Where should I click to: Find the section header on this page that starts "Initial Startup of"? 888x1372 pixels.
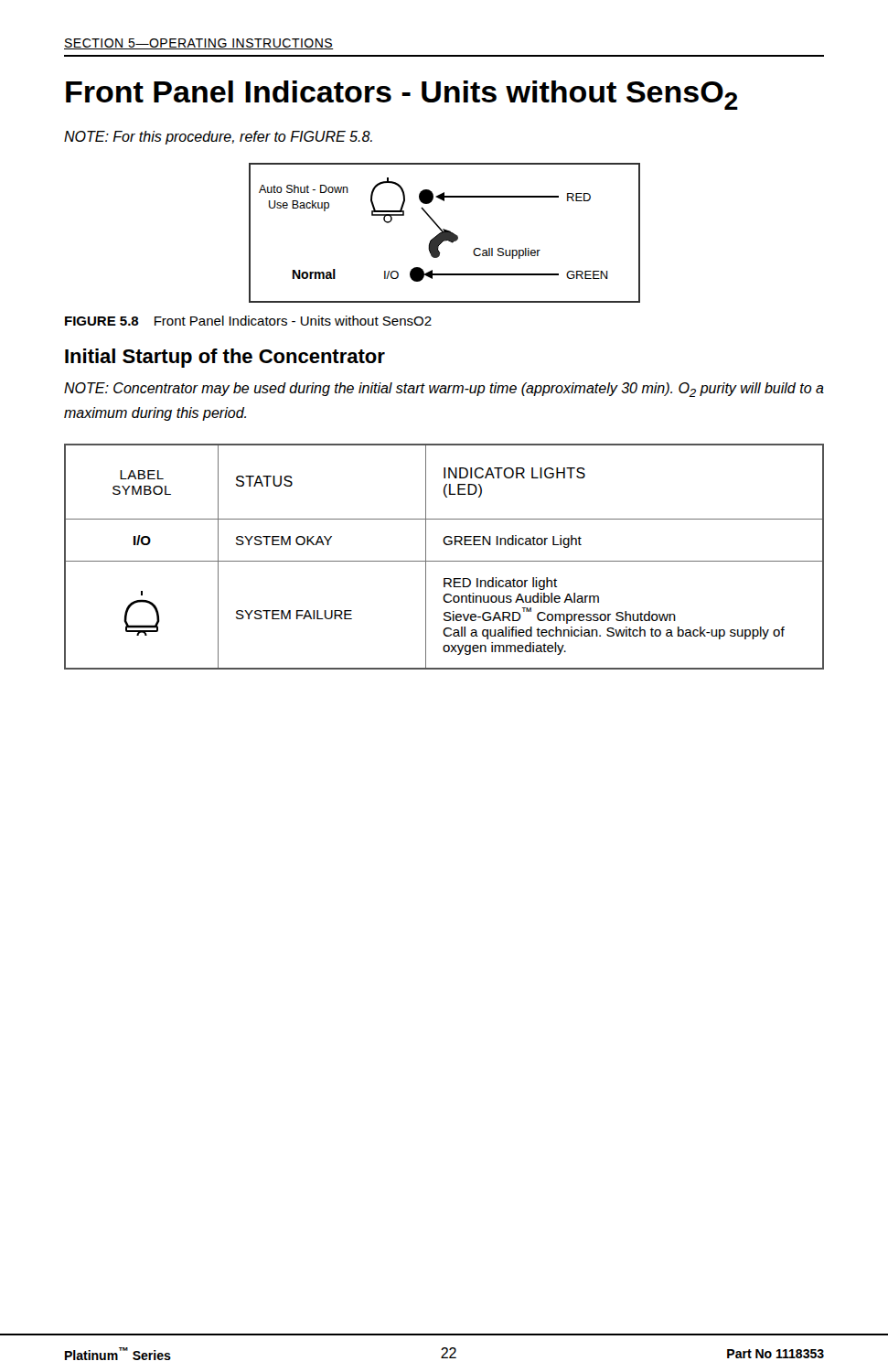point(224,356)
